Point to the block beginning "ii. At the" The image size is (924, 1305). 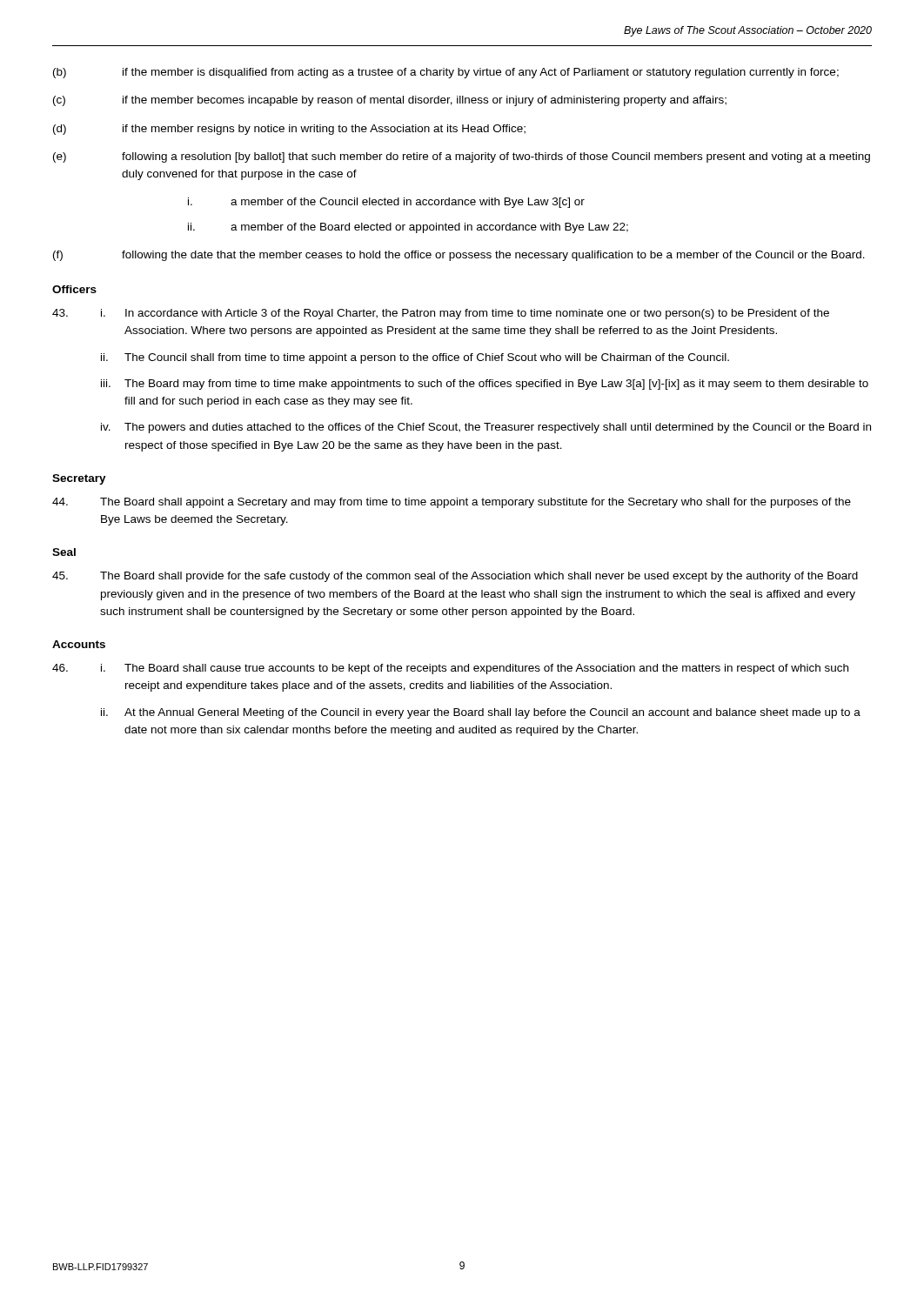486,721
